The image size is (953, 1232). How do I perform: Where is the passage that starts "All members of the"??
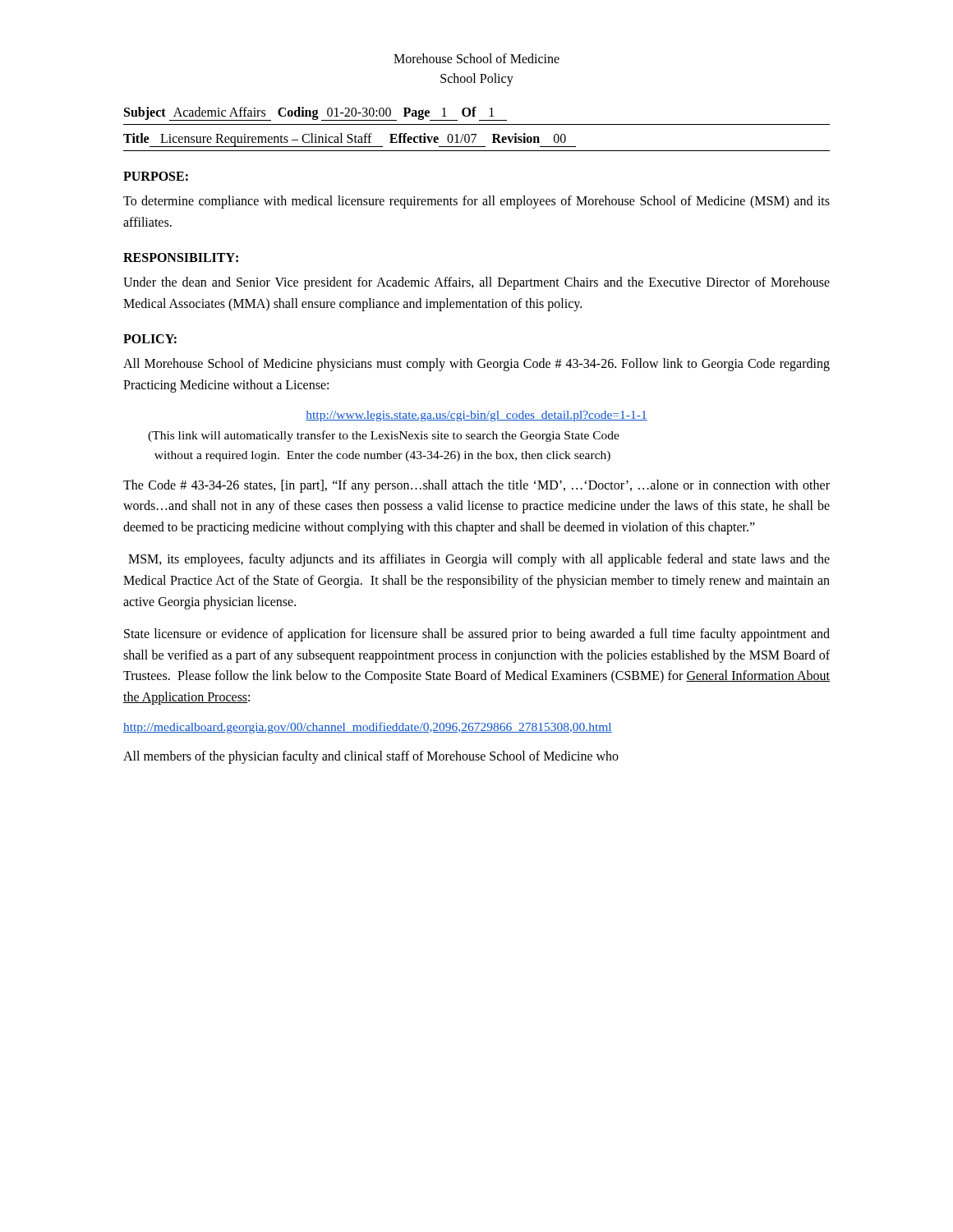coord(371,756)
